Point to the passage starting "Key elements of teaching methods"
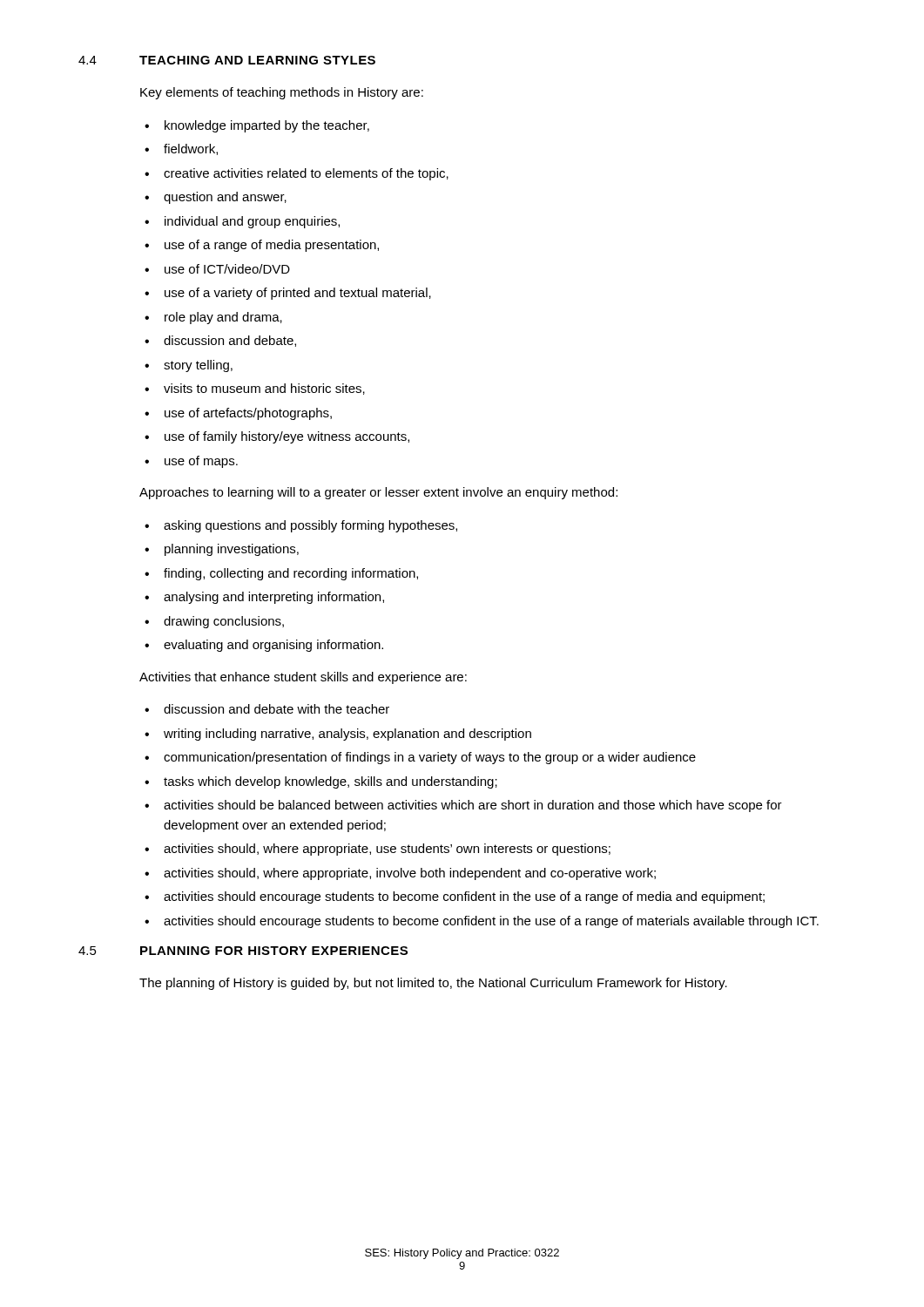 point(282,92)
